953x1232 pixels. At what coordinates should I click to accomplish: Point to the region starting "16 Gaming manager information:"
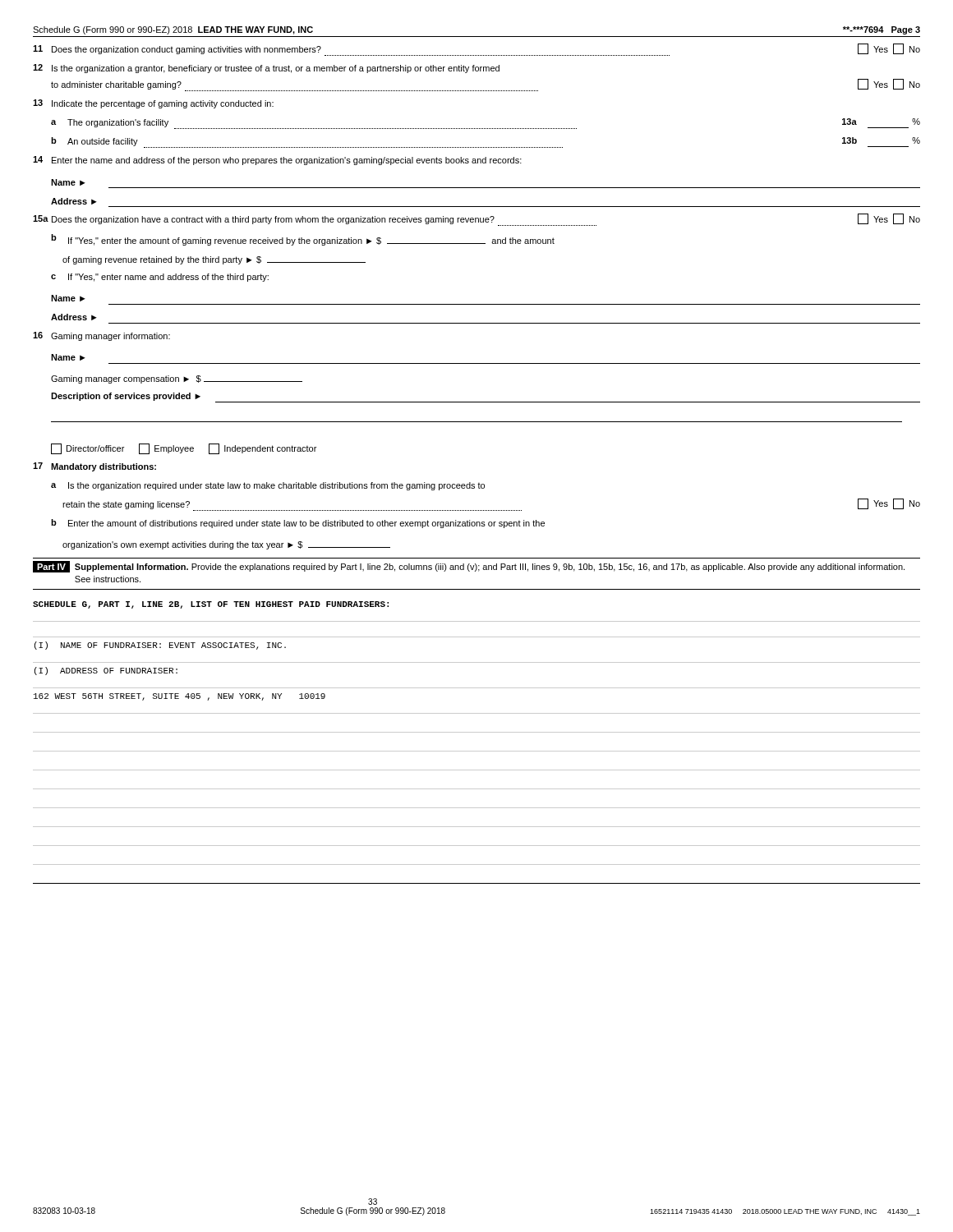coord(101,336)
